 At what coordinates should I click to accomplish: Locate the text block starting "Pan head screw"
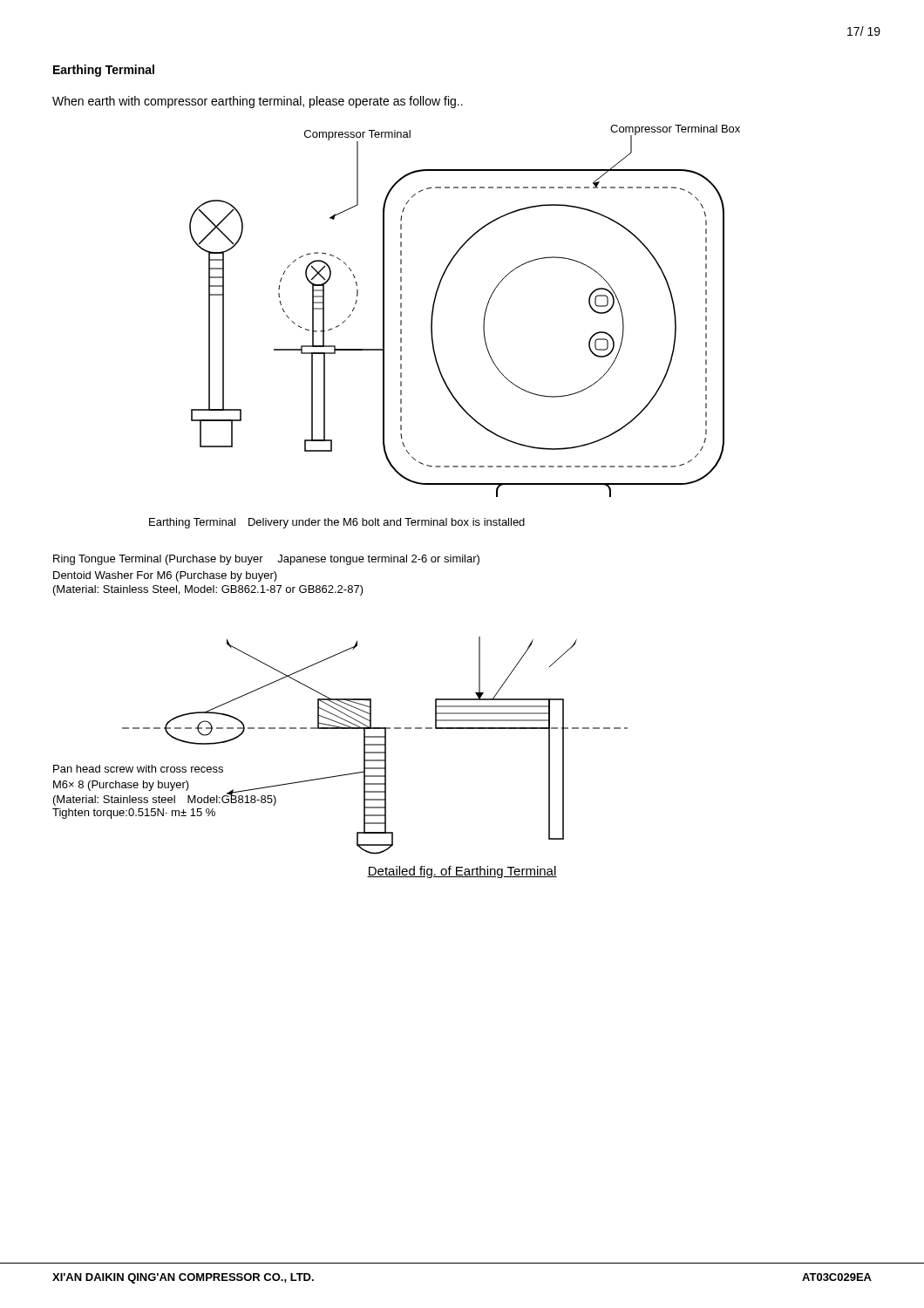pos(138,769)
